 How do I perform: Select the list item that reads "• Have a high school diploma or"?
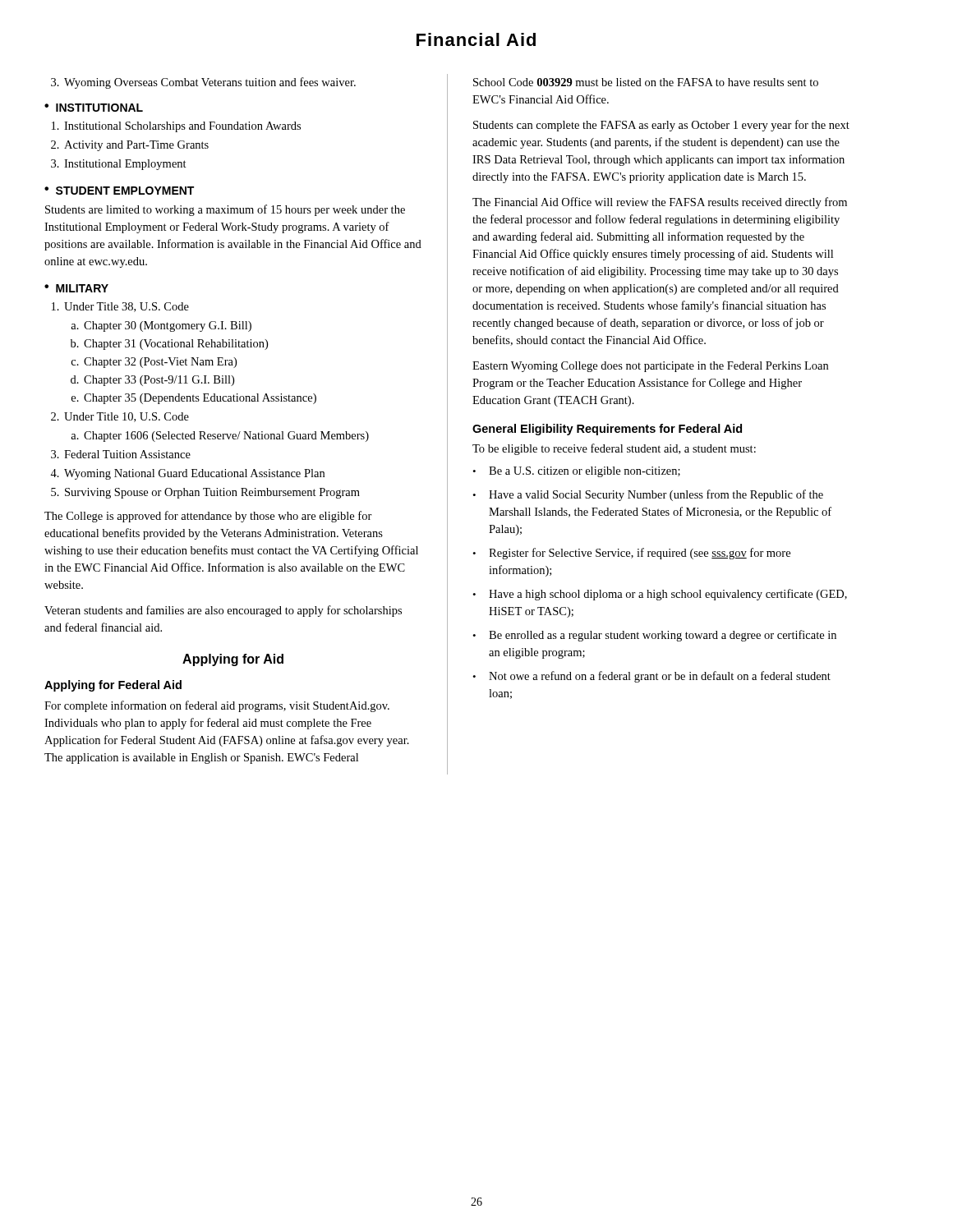click(x=661, y=603)
